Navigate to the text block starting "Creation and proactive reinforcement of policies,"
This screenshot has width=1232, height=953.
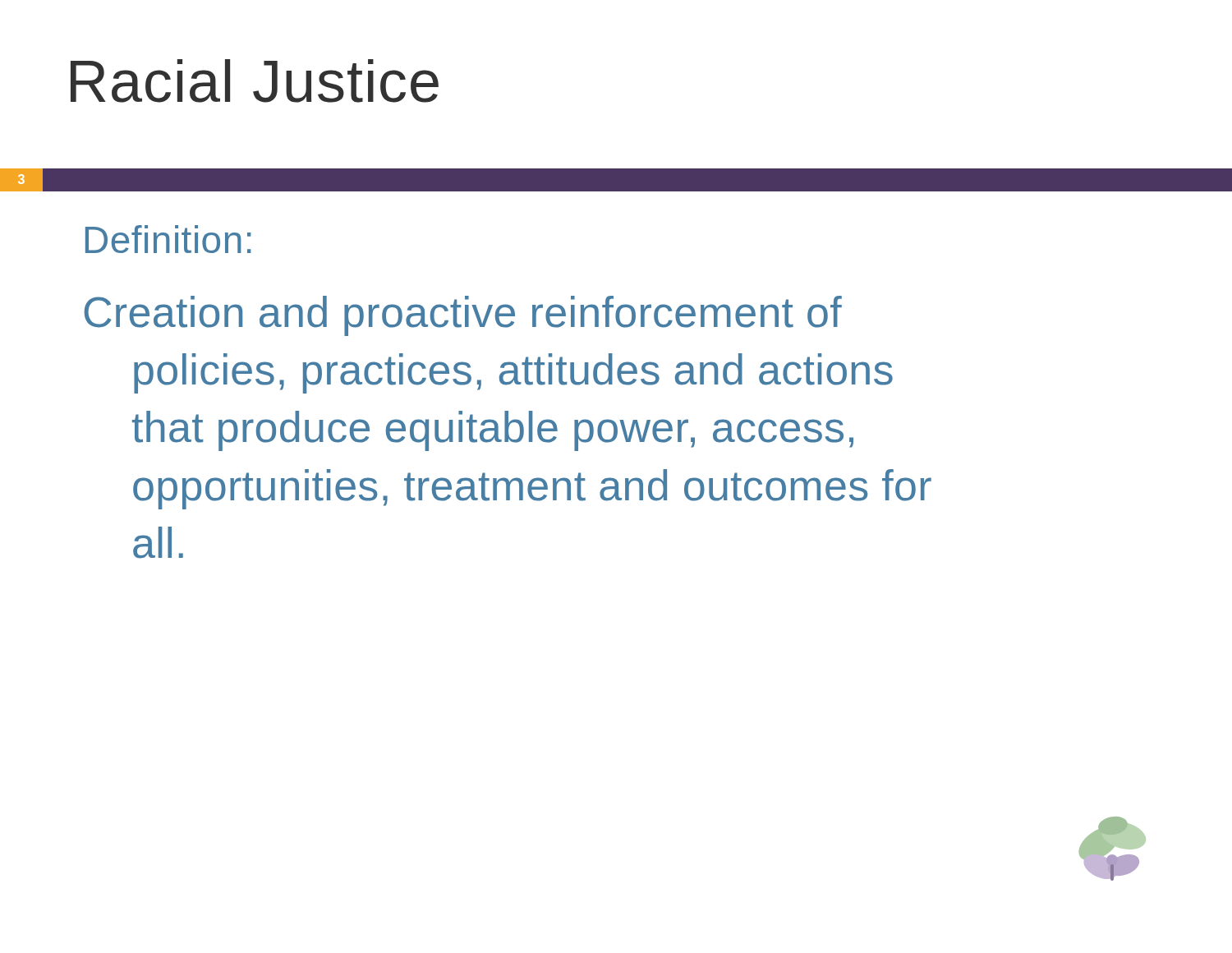[575, 430]
